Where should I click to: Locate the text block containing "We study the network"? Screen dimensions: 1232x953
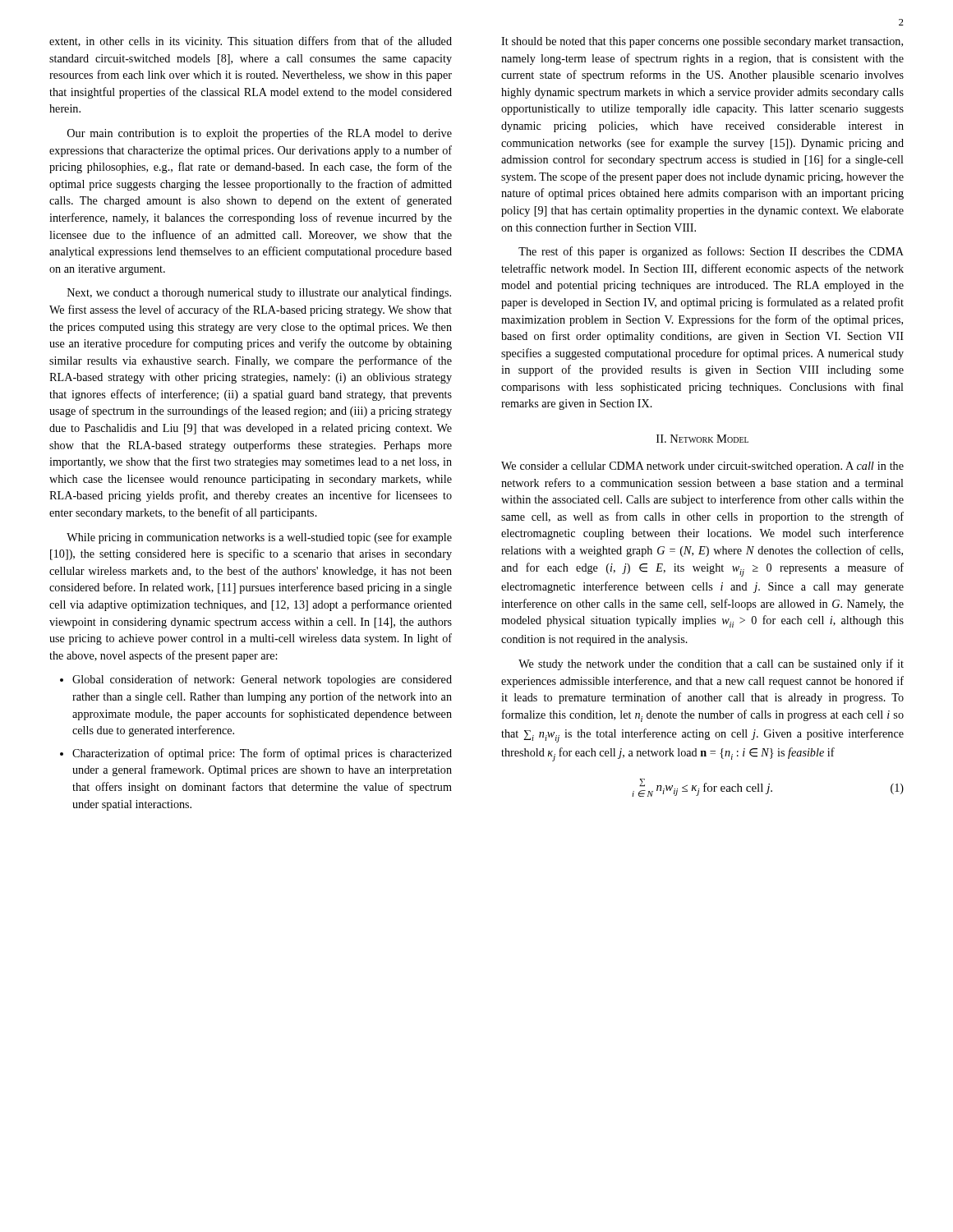click(x=702, y=709)
